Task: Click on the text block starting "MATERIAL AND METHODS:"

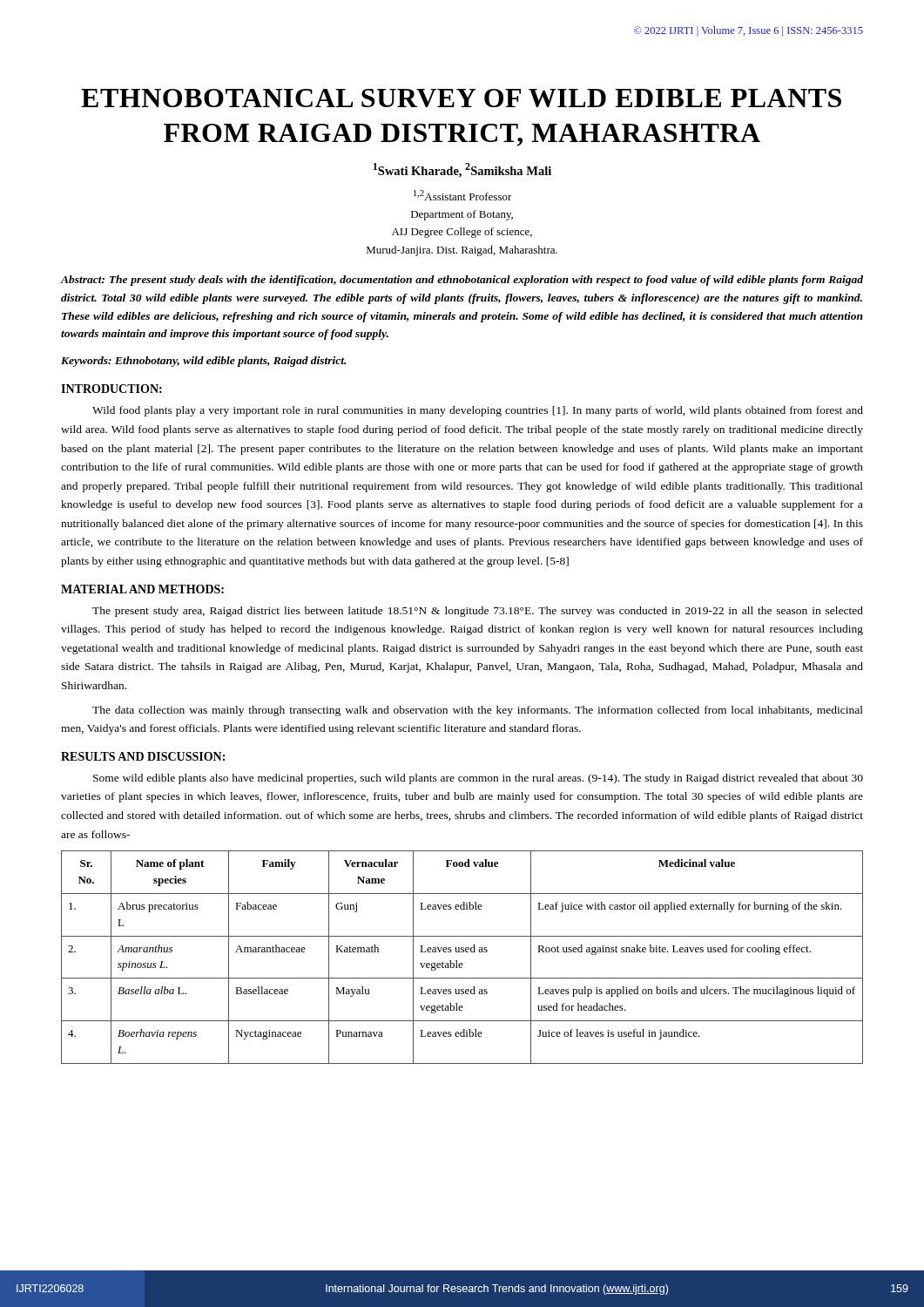Action: tap(143, 589)
